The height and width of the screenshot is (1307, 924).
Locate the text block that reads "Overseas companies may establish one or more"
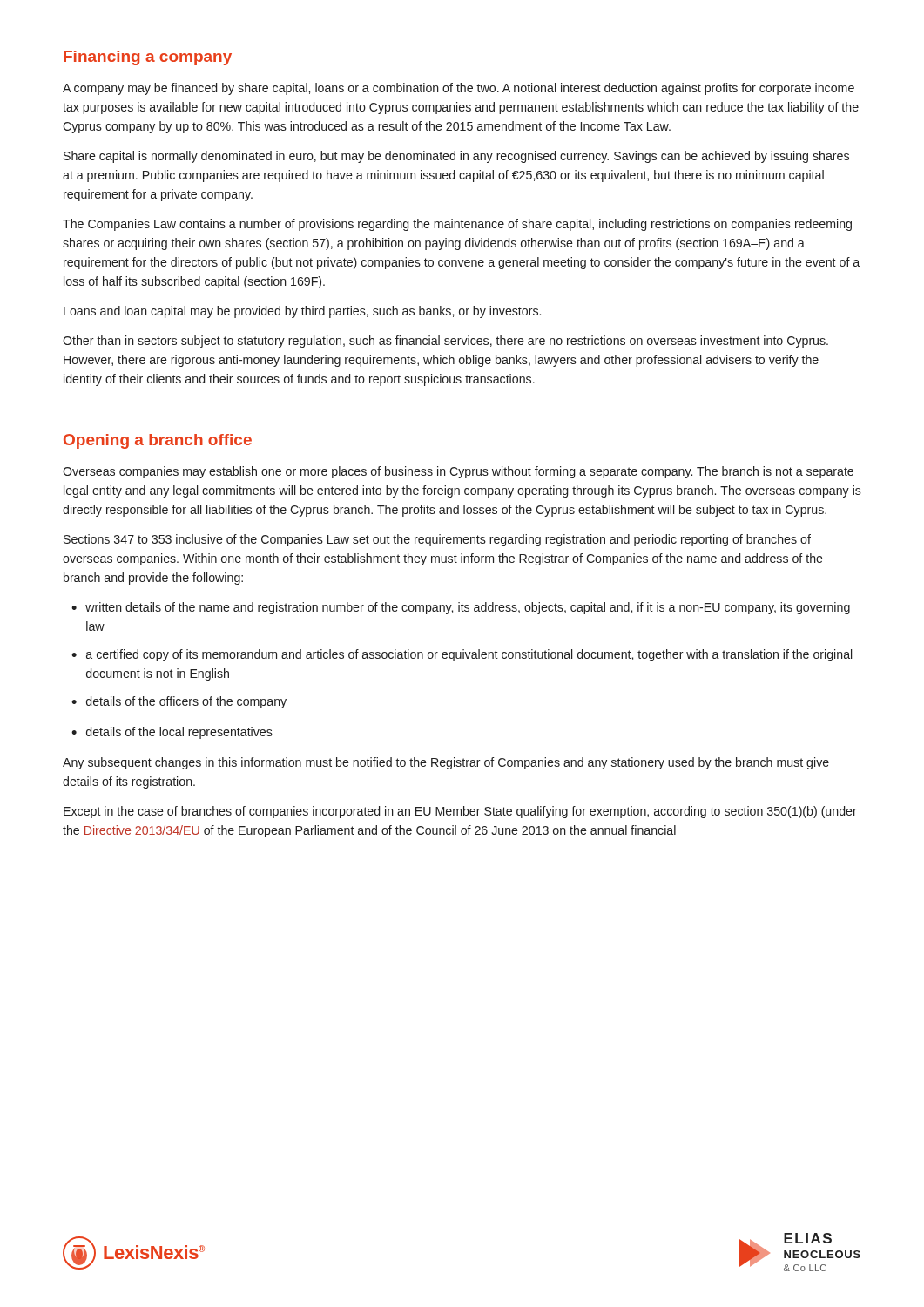462,491
